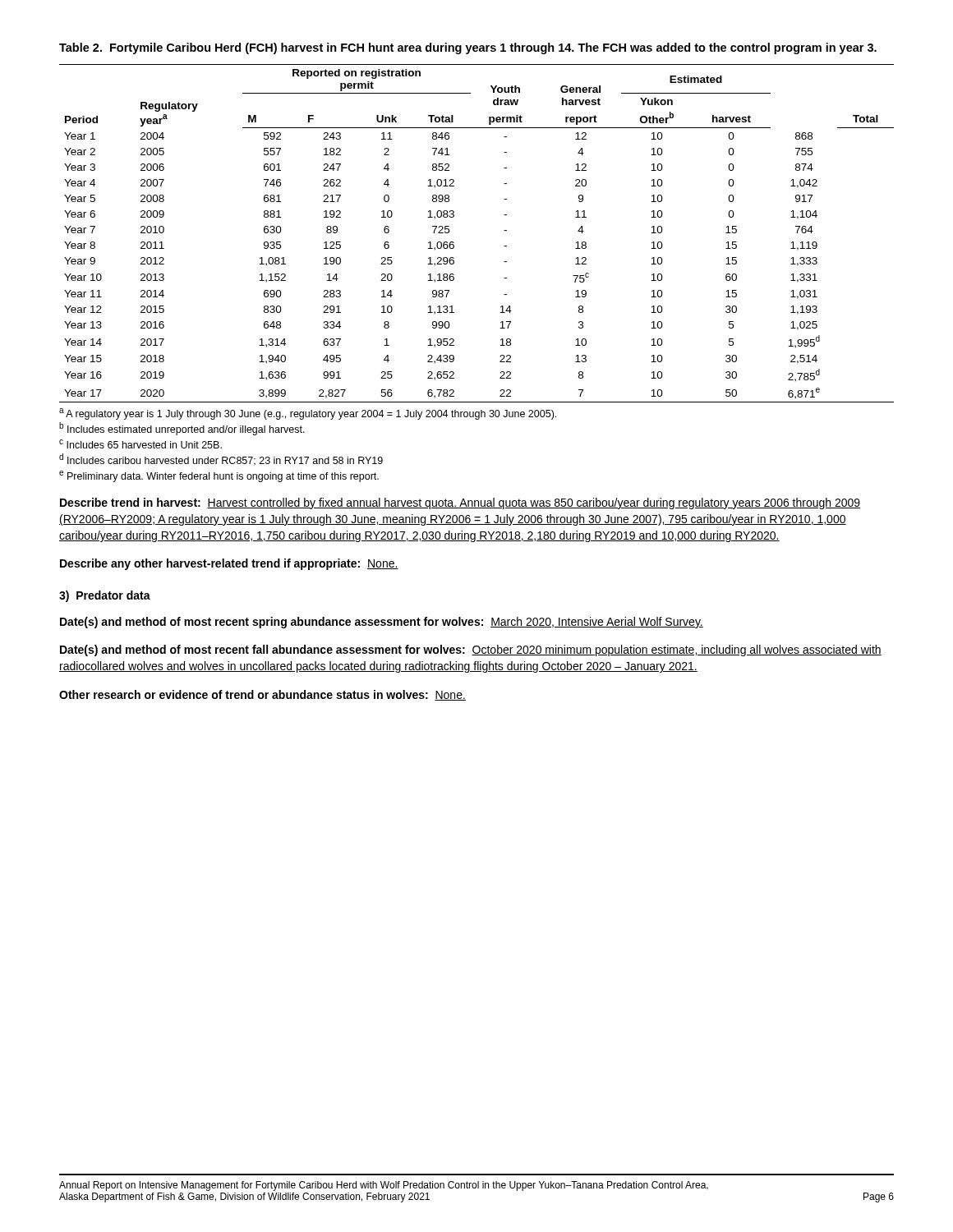The width and height of the screenshot is (953, 1232).
Task: Find the element starting "Other research or evidence of trend or"
Action: (x=262, y=695)
